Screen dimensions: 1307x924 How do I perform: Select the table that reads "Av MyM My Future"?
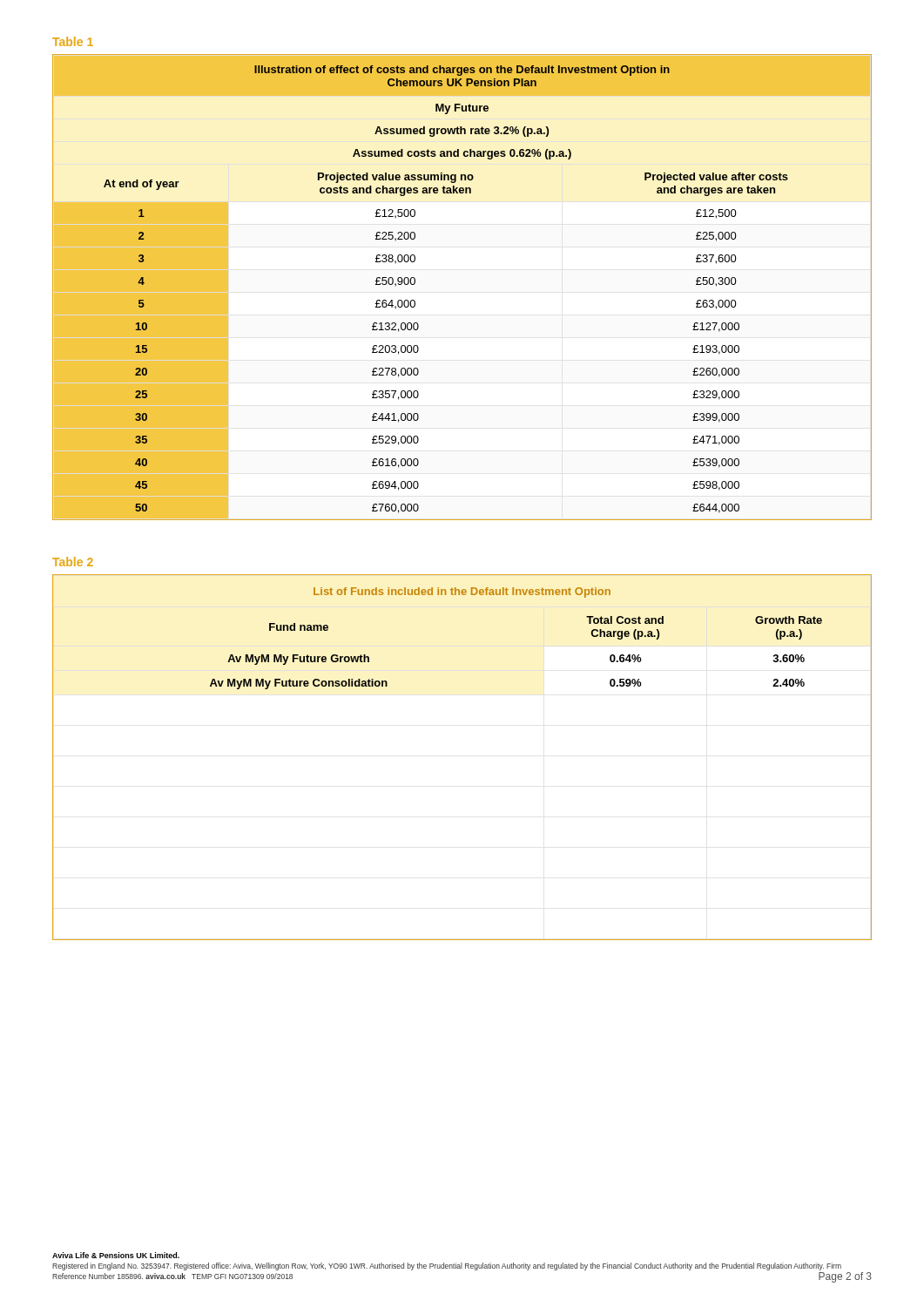(x=462, y=757)
